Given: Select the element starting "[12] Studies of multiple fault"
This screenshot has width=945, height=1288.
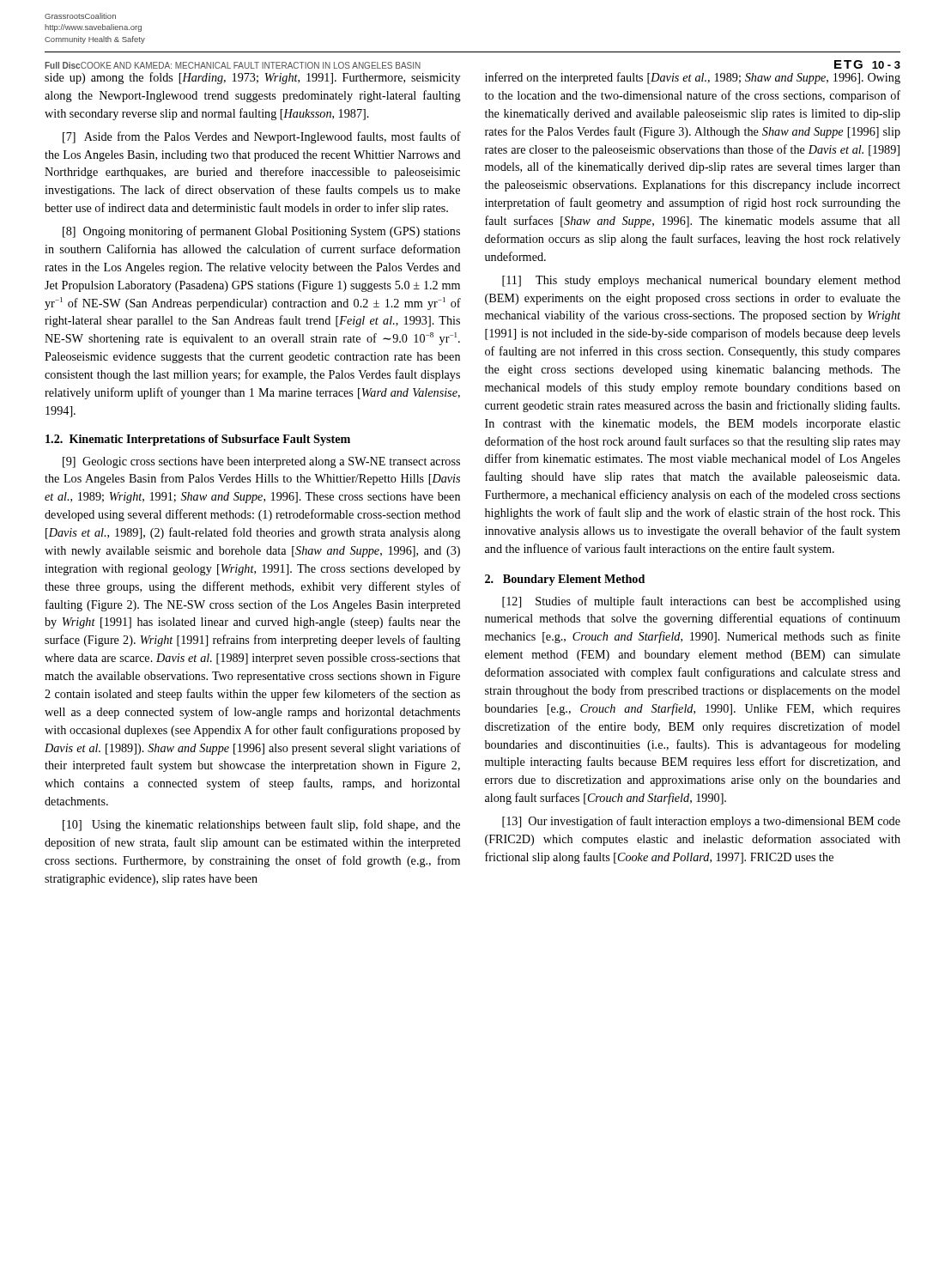Looking at the screenshot, I should [x=692, y=700].
